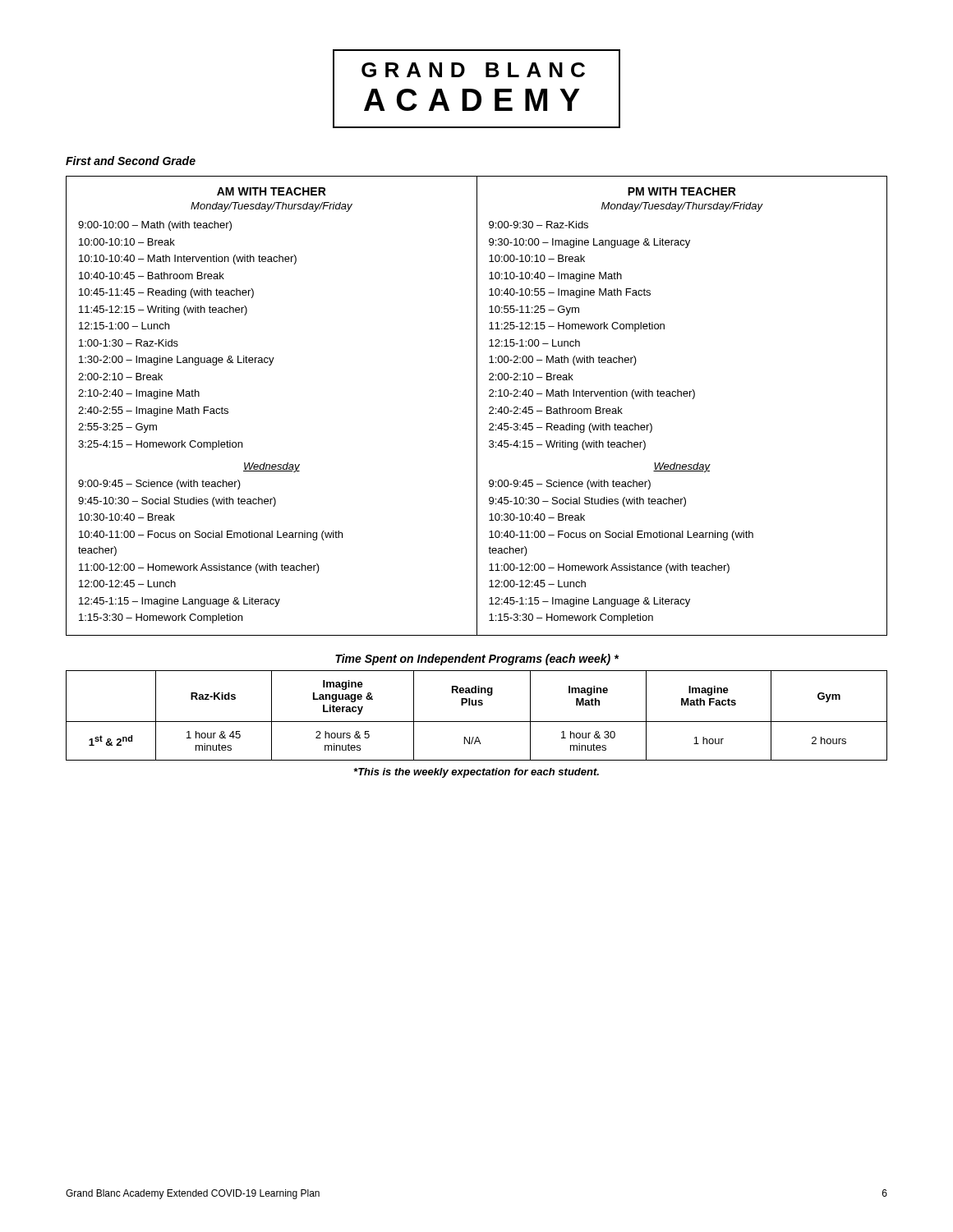Image resolution: width=953 pixels, height=1232 pixels.
Task: Navigate to the passage starting "This is the weekly"
Action: click(x=476, y=771)
